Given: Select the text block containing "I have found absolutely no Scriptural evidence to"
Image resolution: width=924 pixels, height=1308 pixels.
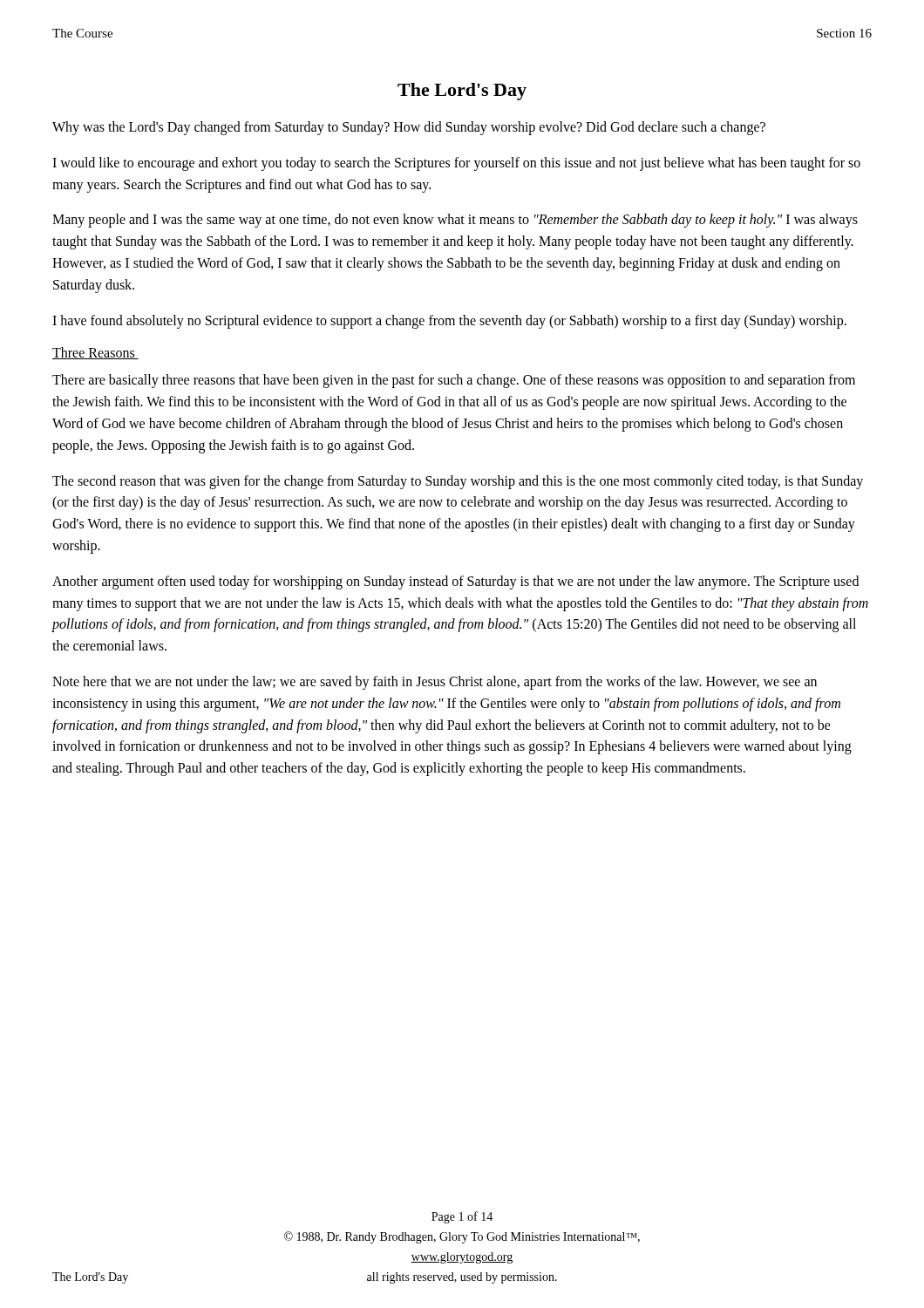Looking at the screenshot, I should [450, 320].
